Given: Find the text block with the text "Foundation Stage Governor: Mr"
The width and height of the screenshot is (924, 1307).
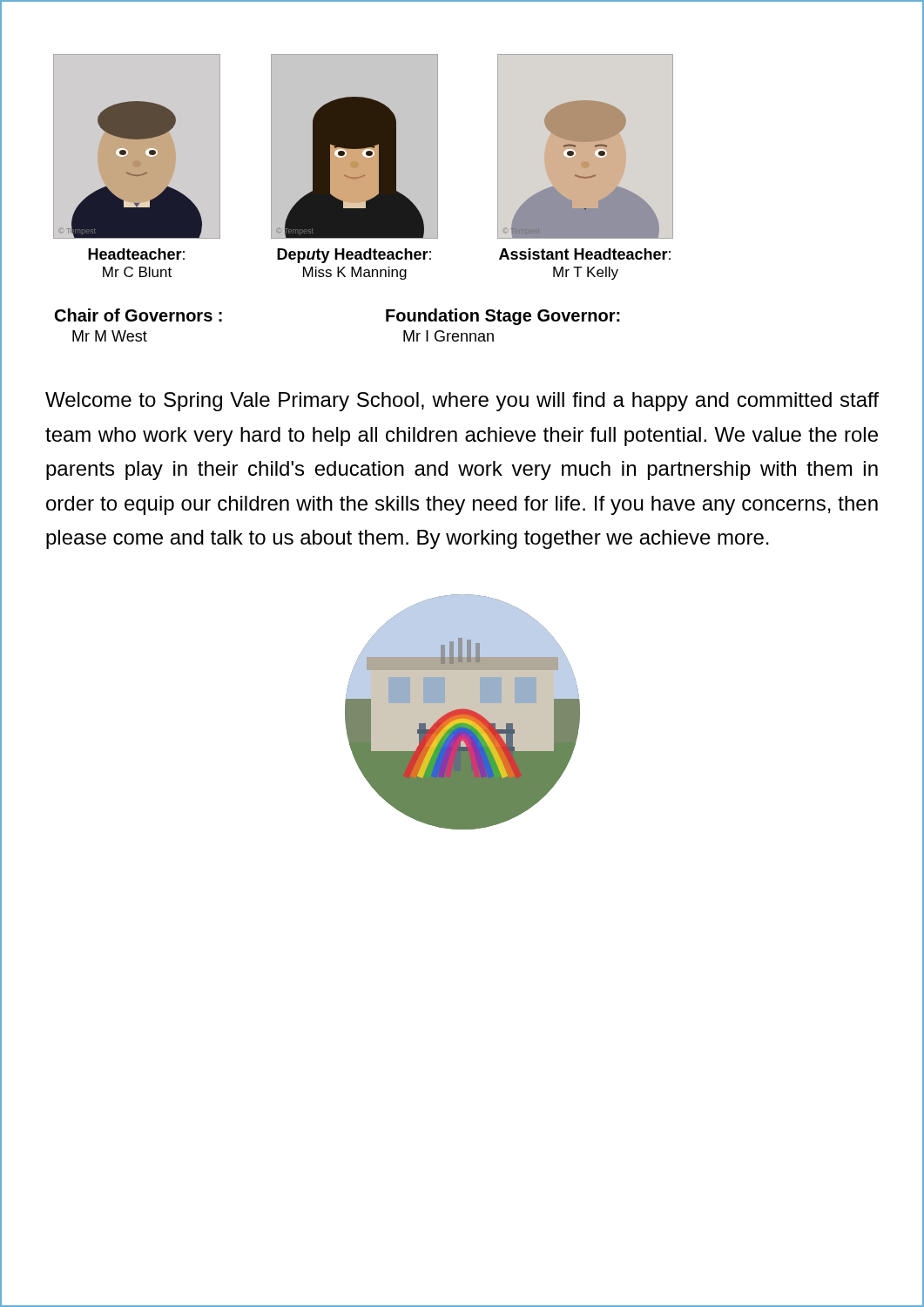Looking at the screenshot, I should pos(503,326).
